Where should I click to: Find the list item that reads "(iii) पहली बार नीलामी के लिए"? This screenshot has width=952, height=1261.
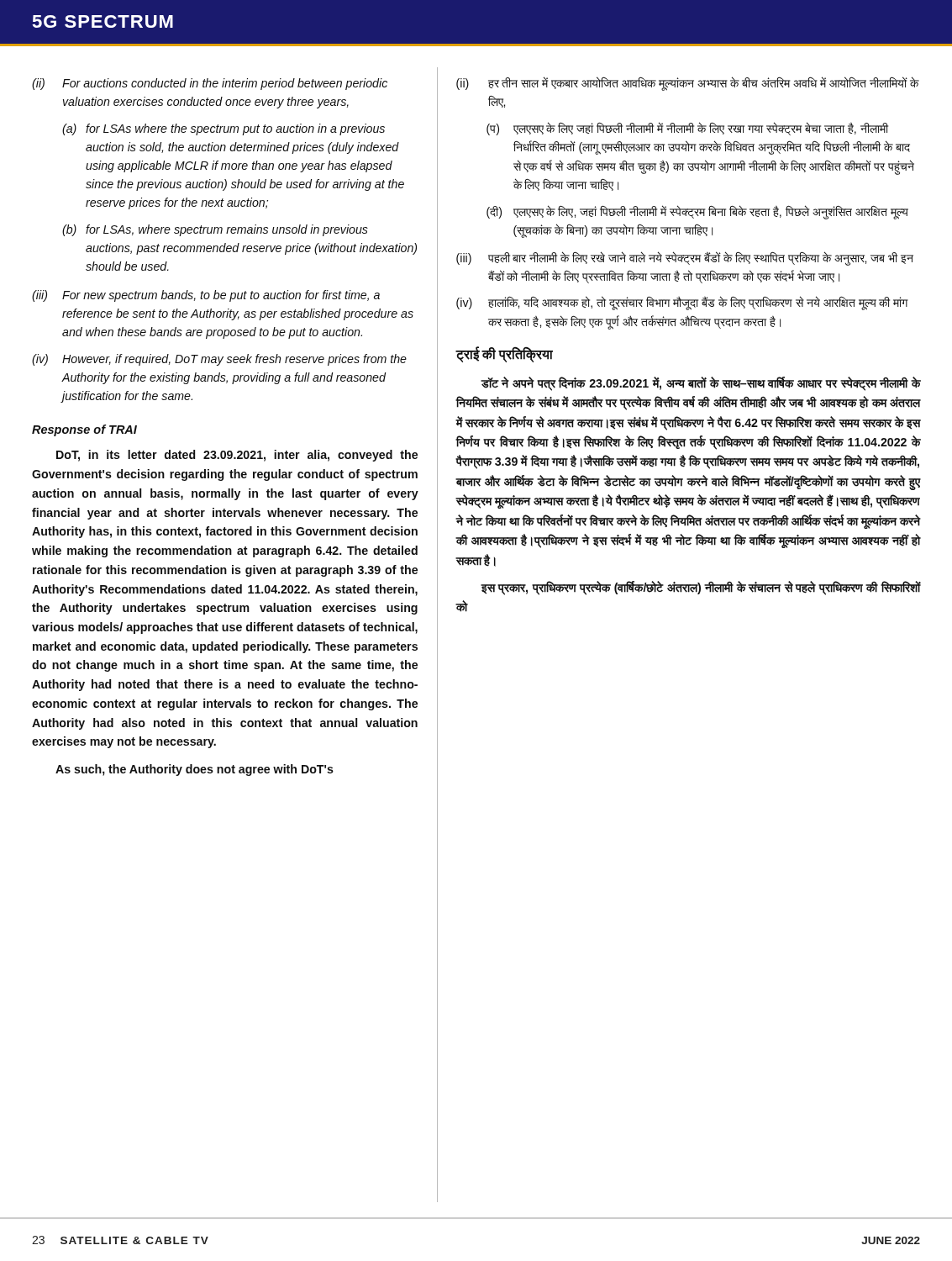click(x=688, y=267)
